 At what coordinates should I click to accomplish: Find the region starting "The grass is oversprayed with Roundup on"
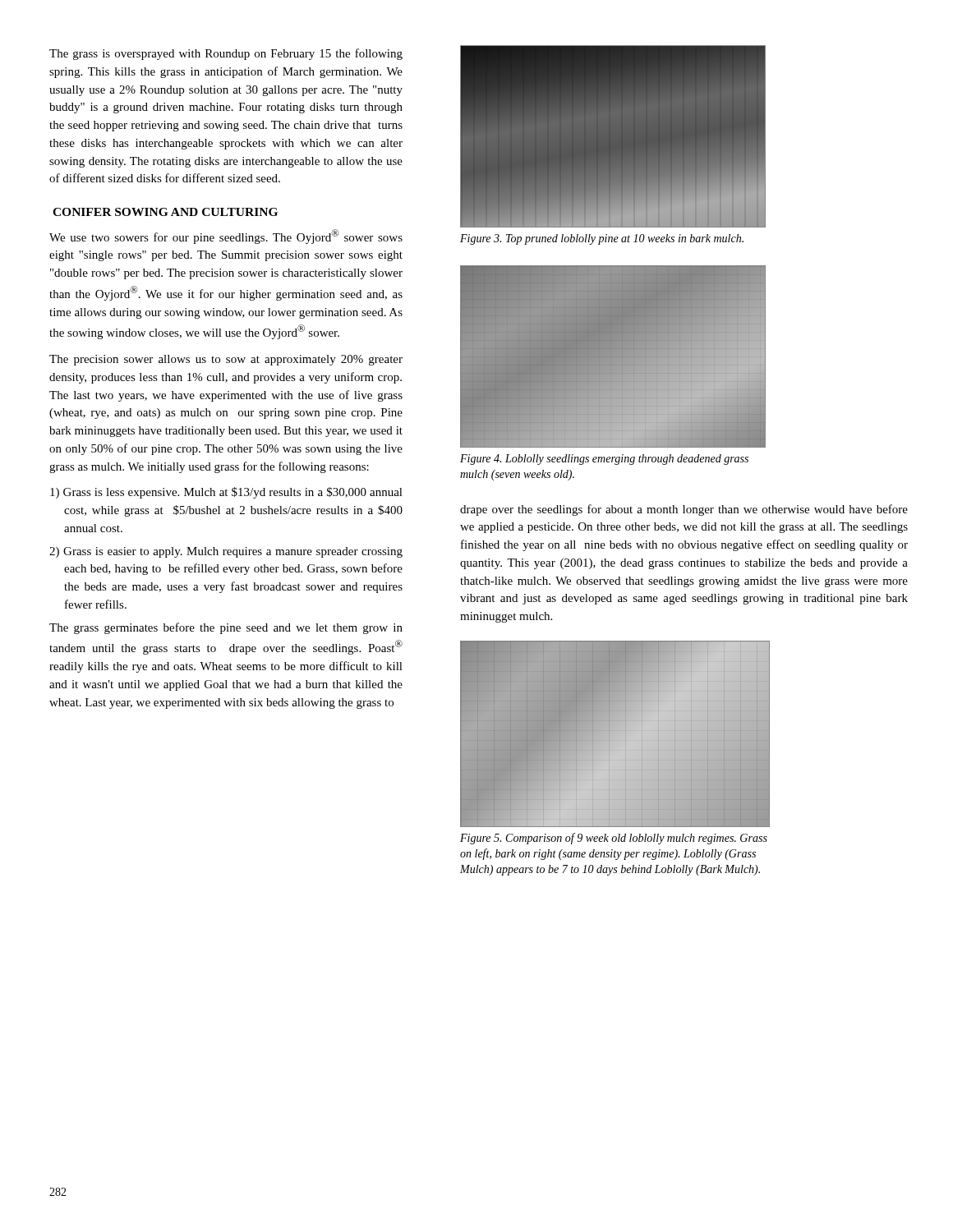(x=226, y=116)
